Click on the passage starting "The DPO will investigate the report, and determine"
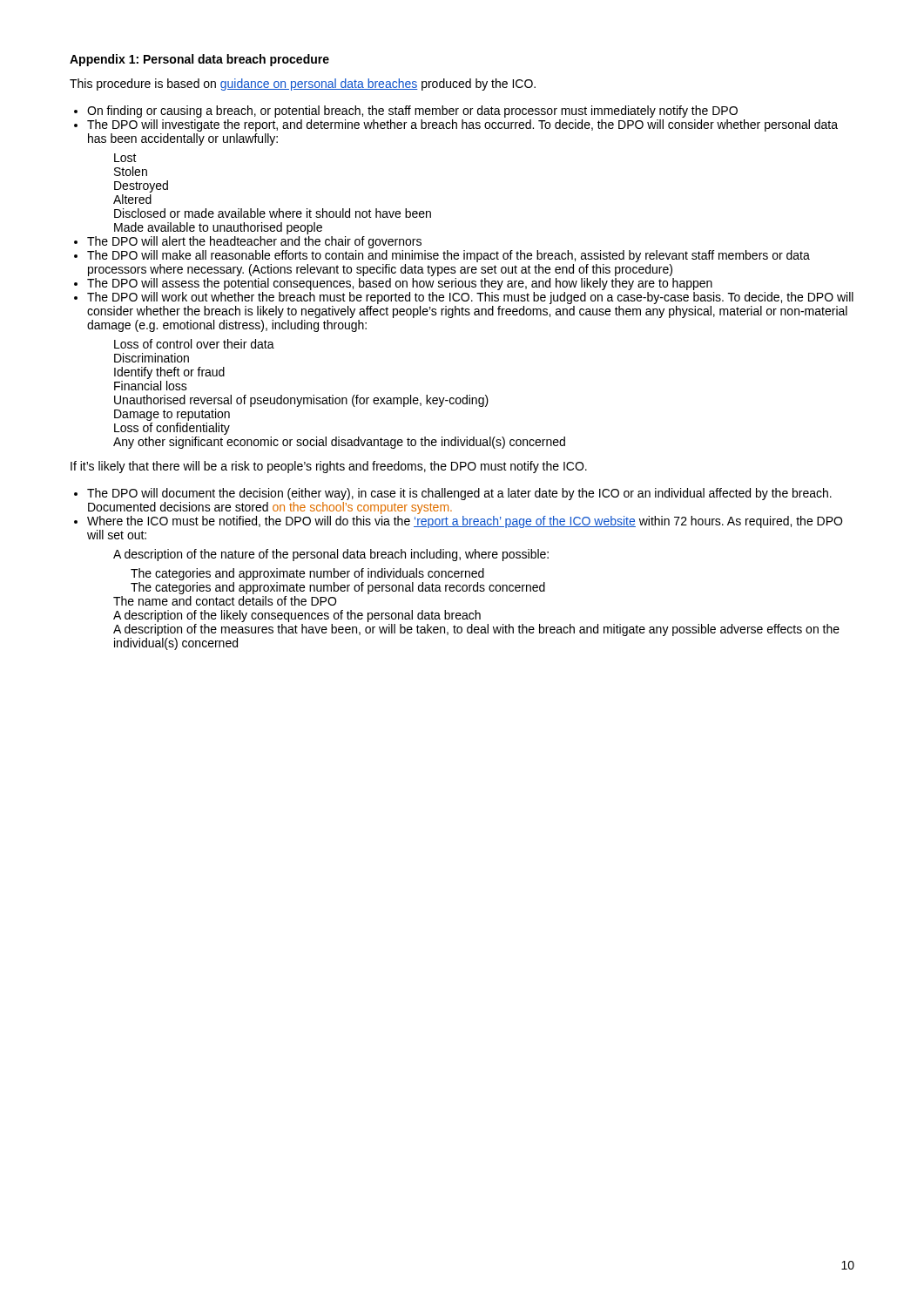This screenshot has height=1307, width=924. tap(462, 125)
